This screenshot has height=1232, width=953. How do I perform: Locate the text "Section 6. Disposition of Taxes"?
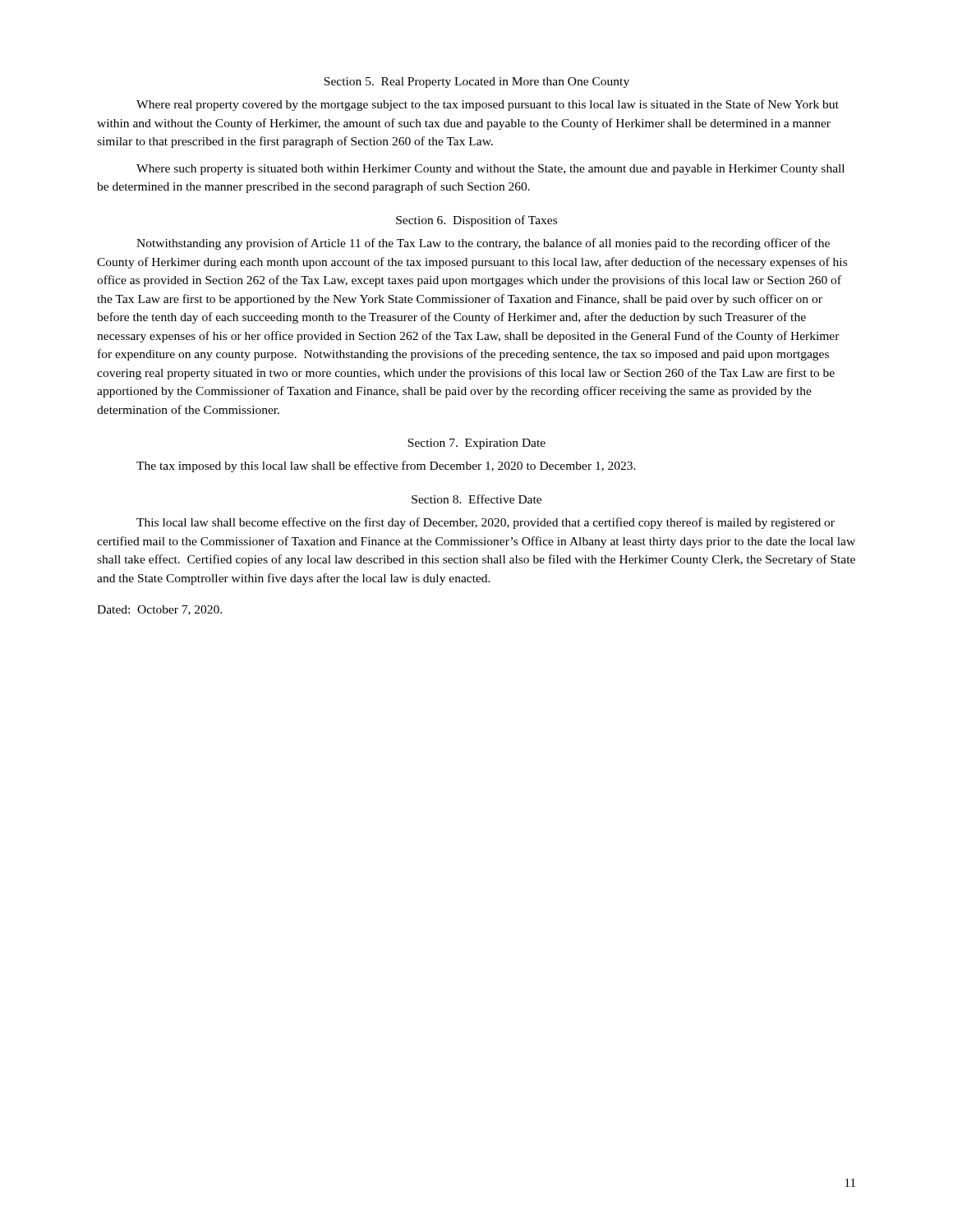coord(476,220)
